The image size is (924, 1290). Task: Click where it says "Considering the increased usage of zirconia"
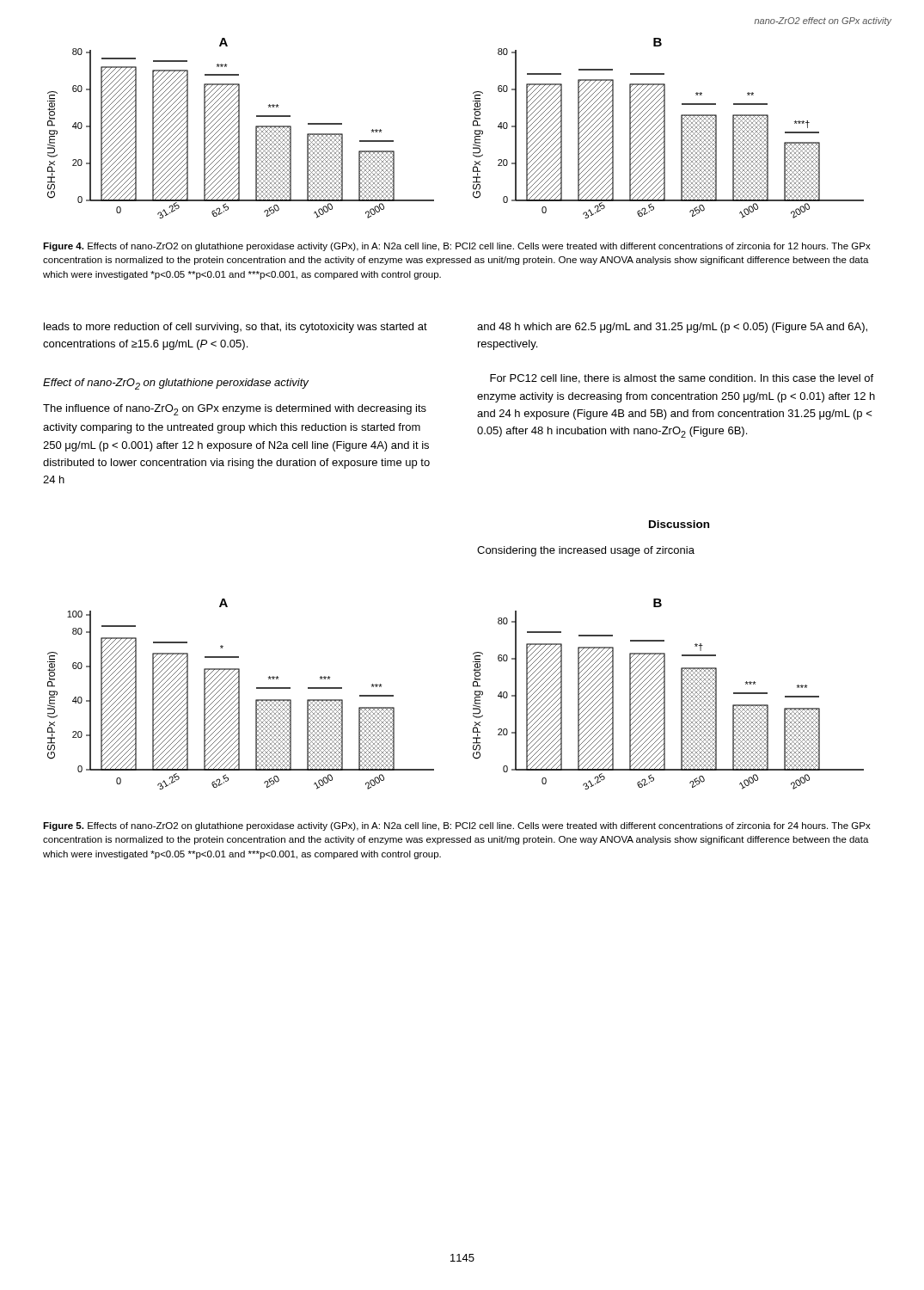pyautogui.click(x=586, y=550)
